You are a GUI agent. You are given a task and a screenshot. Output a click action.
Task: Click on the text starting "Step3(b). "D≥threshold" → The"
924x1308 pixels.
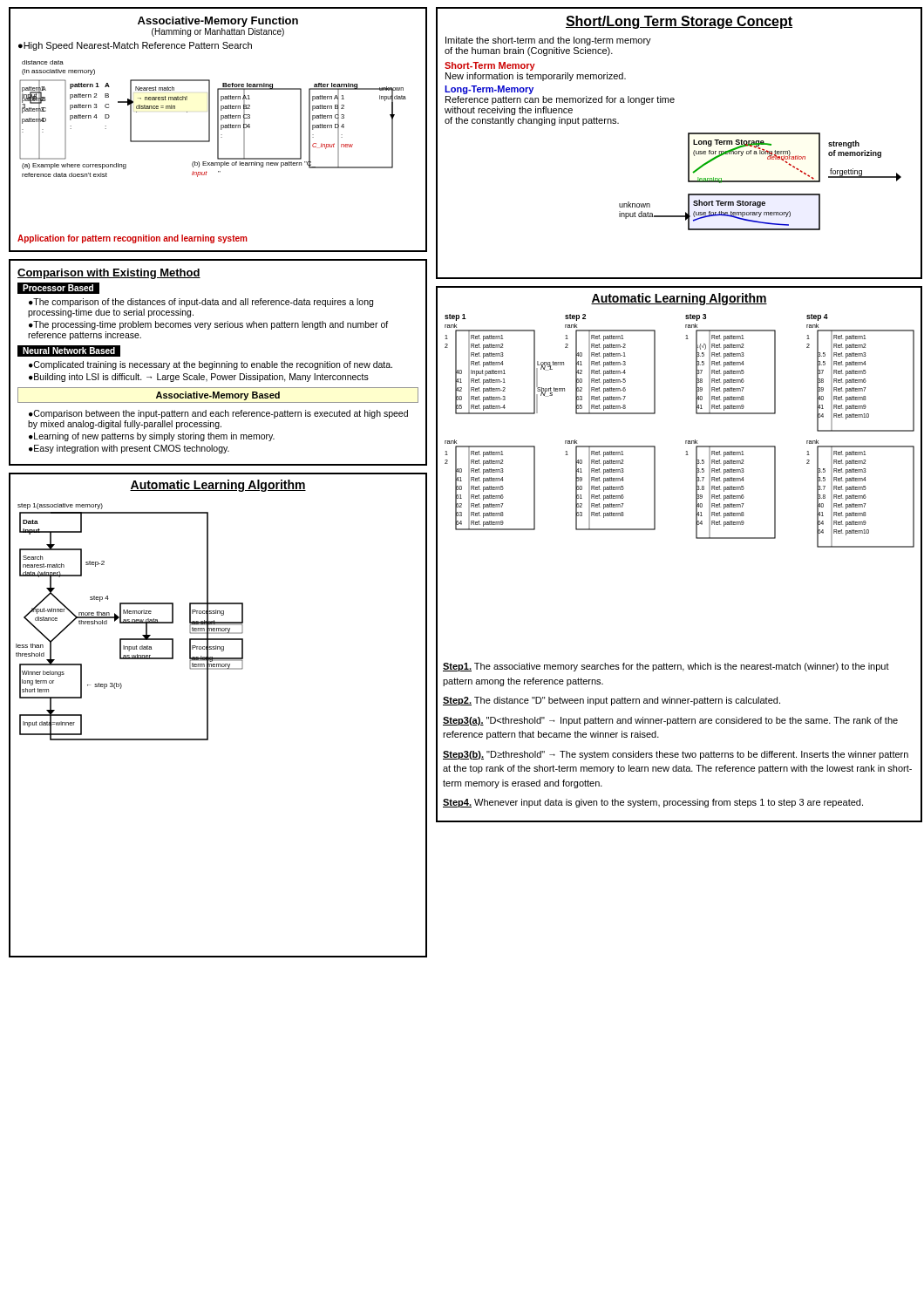[677, 768]
